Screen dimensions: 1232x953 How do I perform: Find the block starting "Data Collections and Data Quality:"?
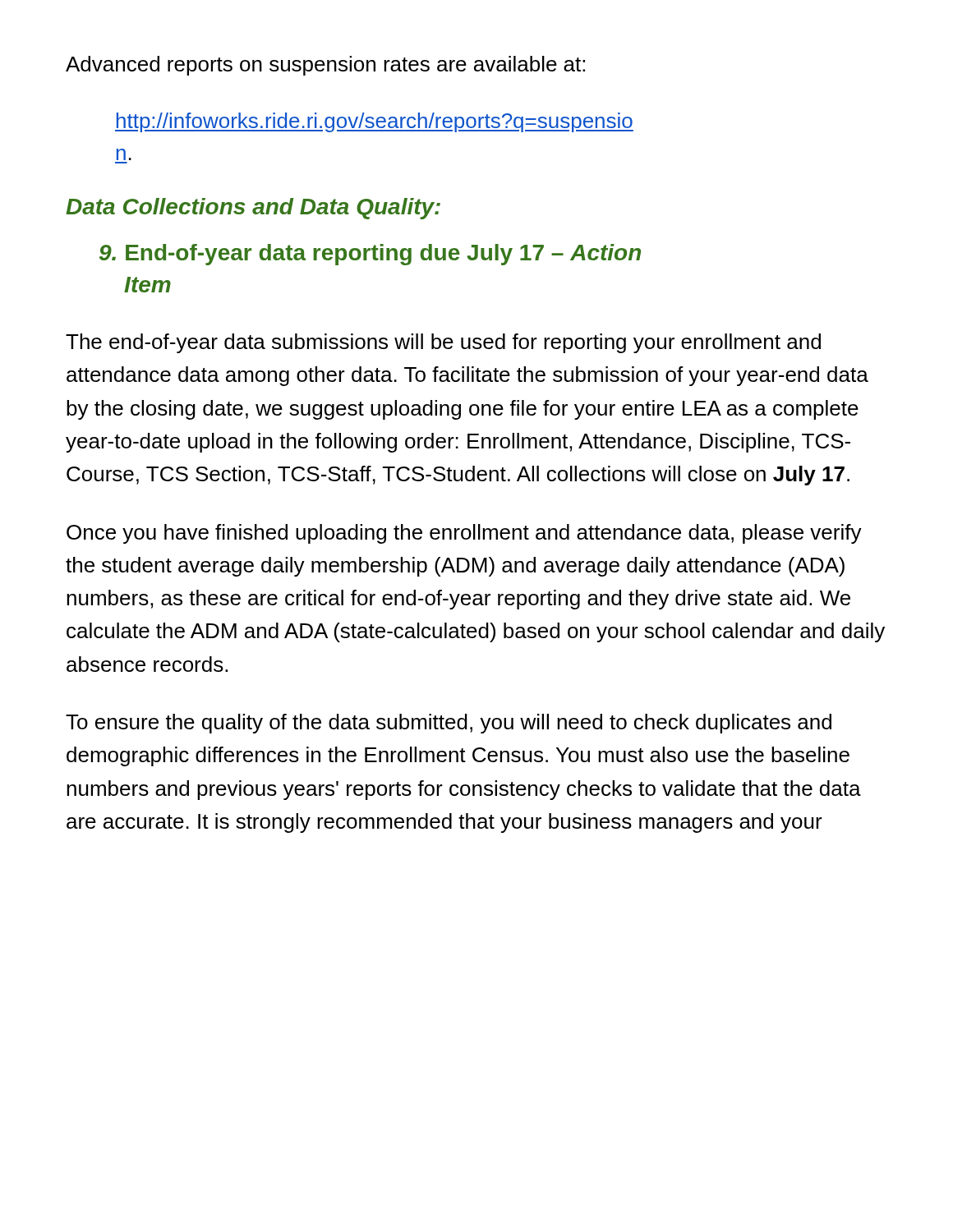254,206
